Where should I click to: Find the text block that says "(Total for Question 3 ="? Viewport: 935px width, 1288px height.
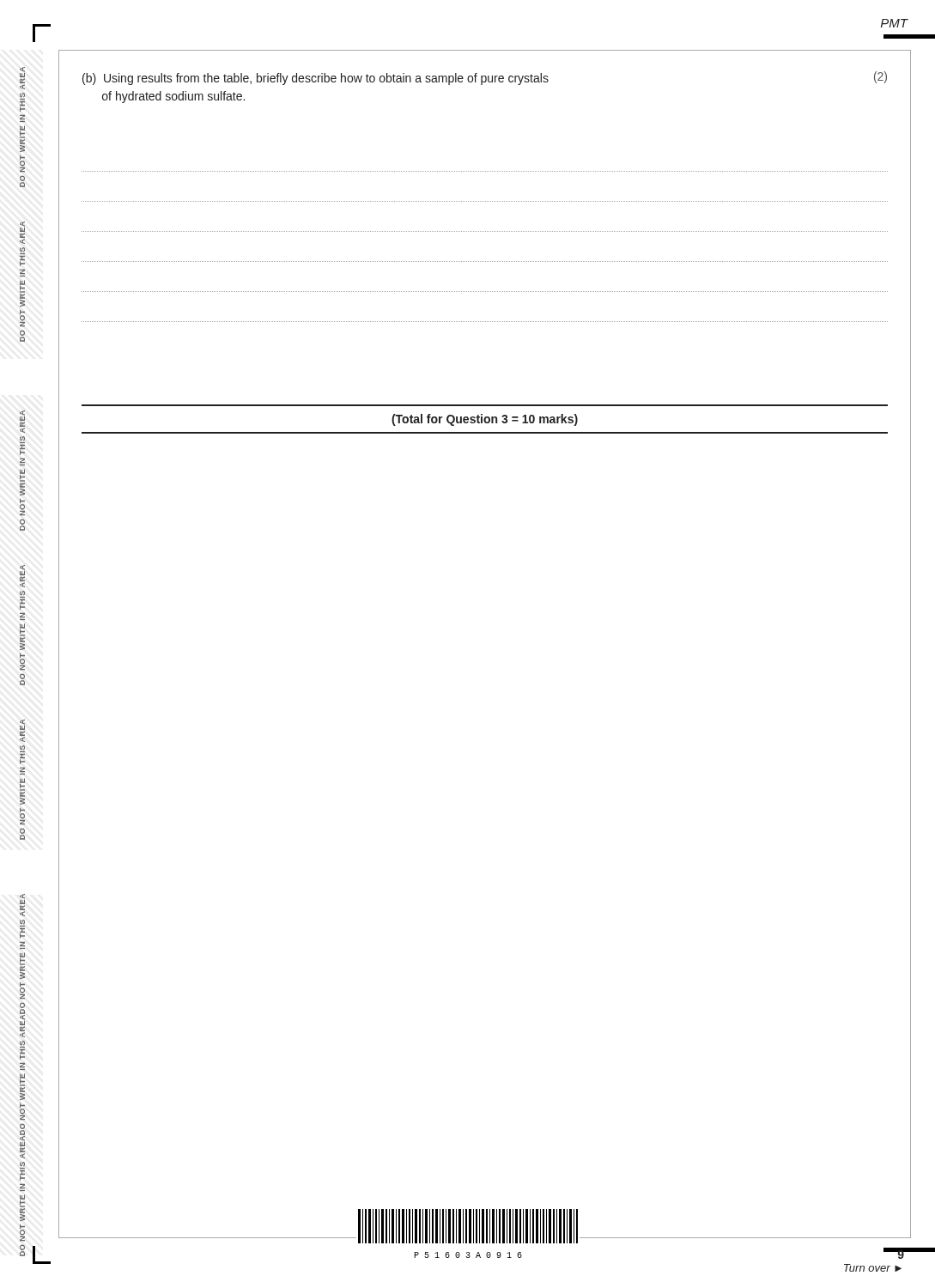tap(485, 419)
